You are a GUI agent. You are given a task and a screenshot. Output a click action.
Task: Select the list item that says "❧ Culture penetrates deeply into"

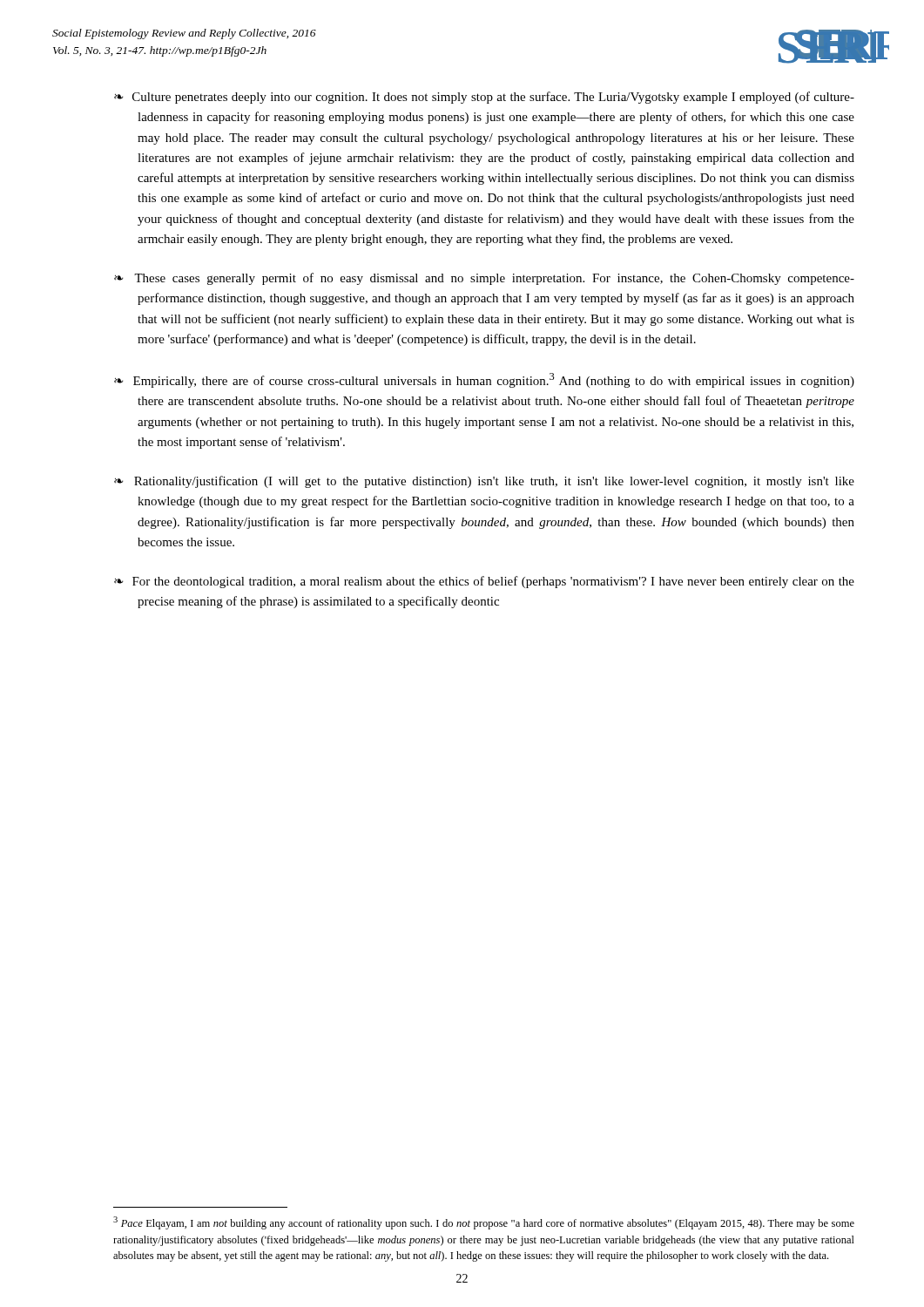pyautogui.click(x=484, y=168)
